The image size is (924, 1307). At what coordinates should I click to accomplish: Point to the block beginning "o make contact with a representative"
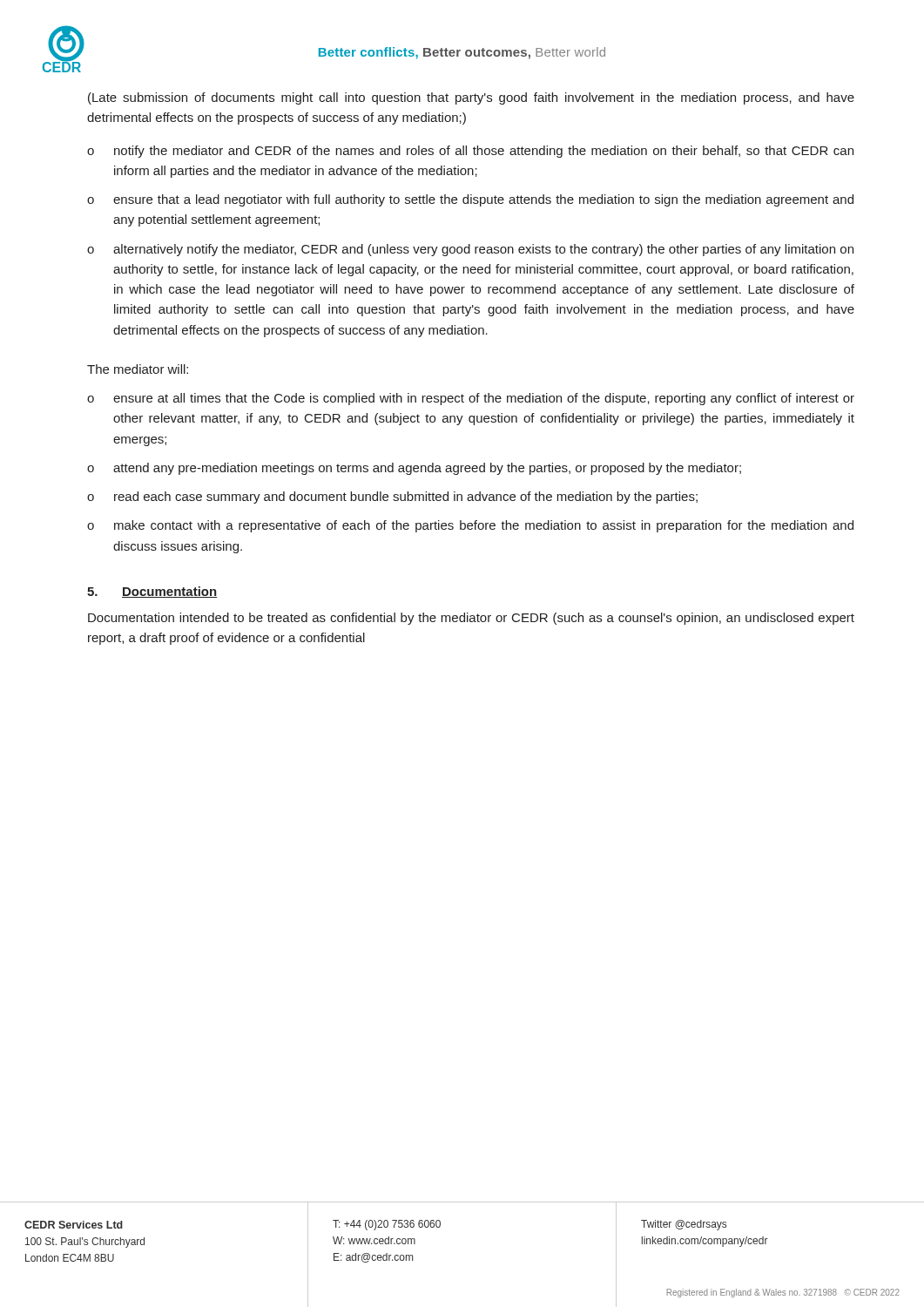pos(471,535)
